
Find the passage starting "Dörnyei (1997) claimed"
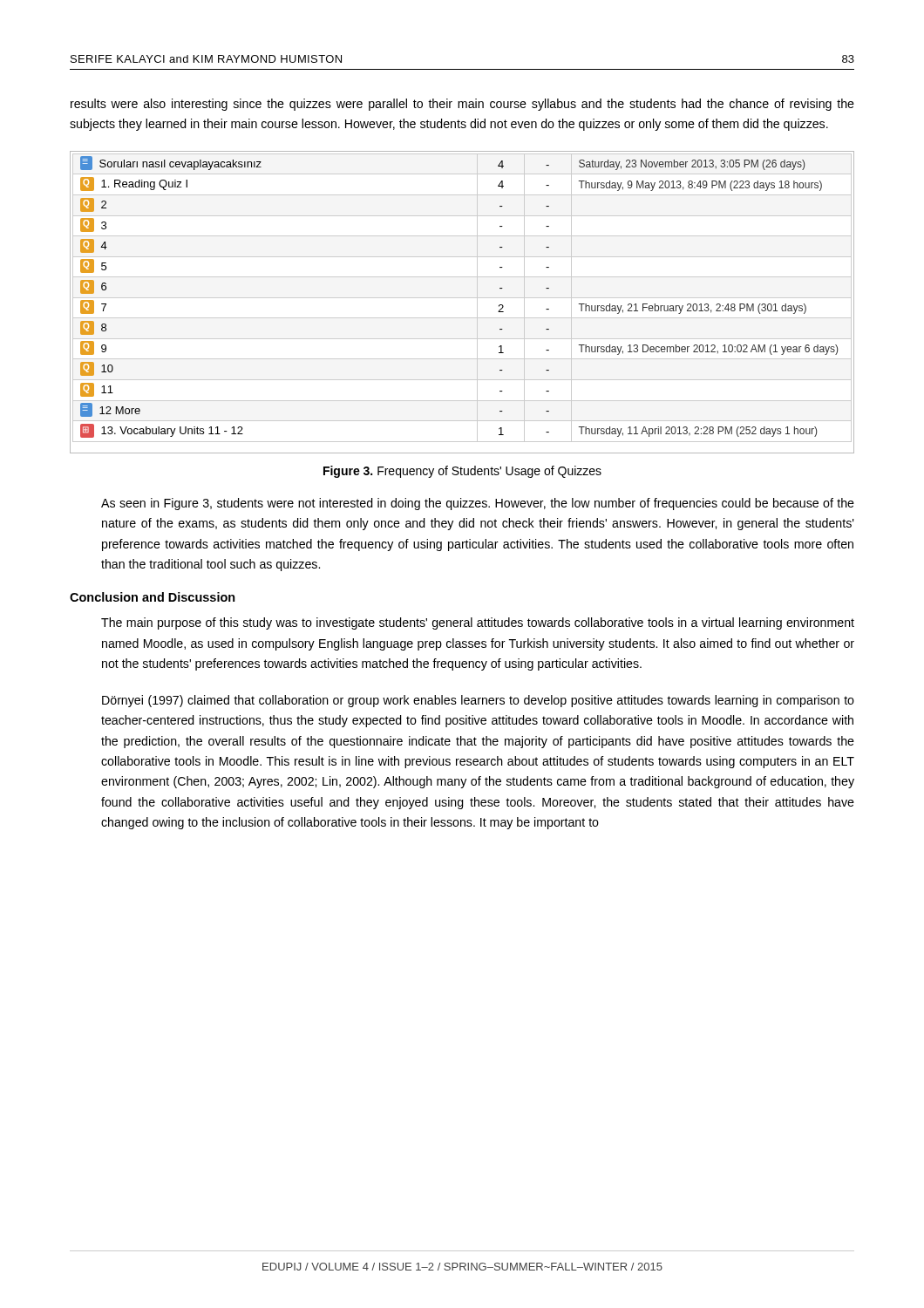coord(478,761)
